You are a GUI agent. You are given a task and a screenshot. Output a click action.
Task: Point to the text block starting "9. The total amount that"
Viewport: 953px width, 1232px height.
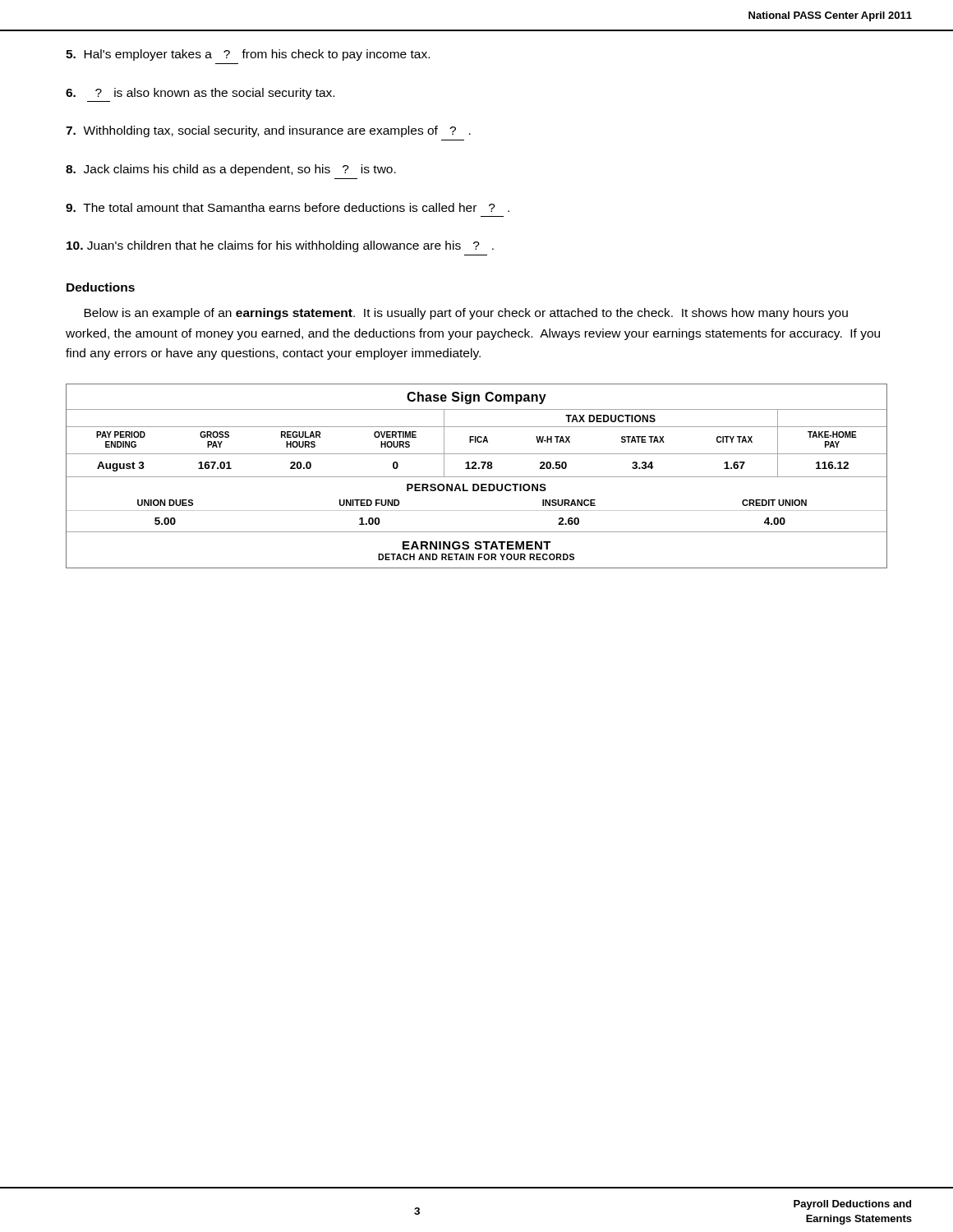click(x=288, y=208)
